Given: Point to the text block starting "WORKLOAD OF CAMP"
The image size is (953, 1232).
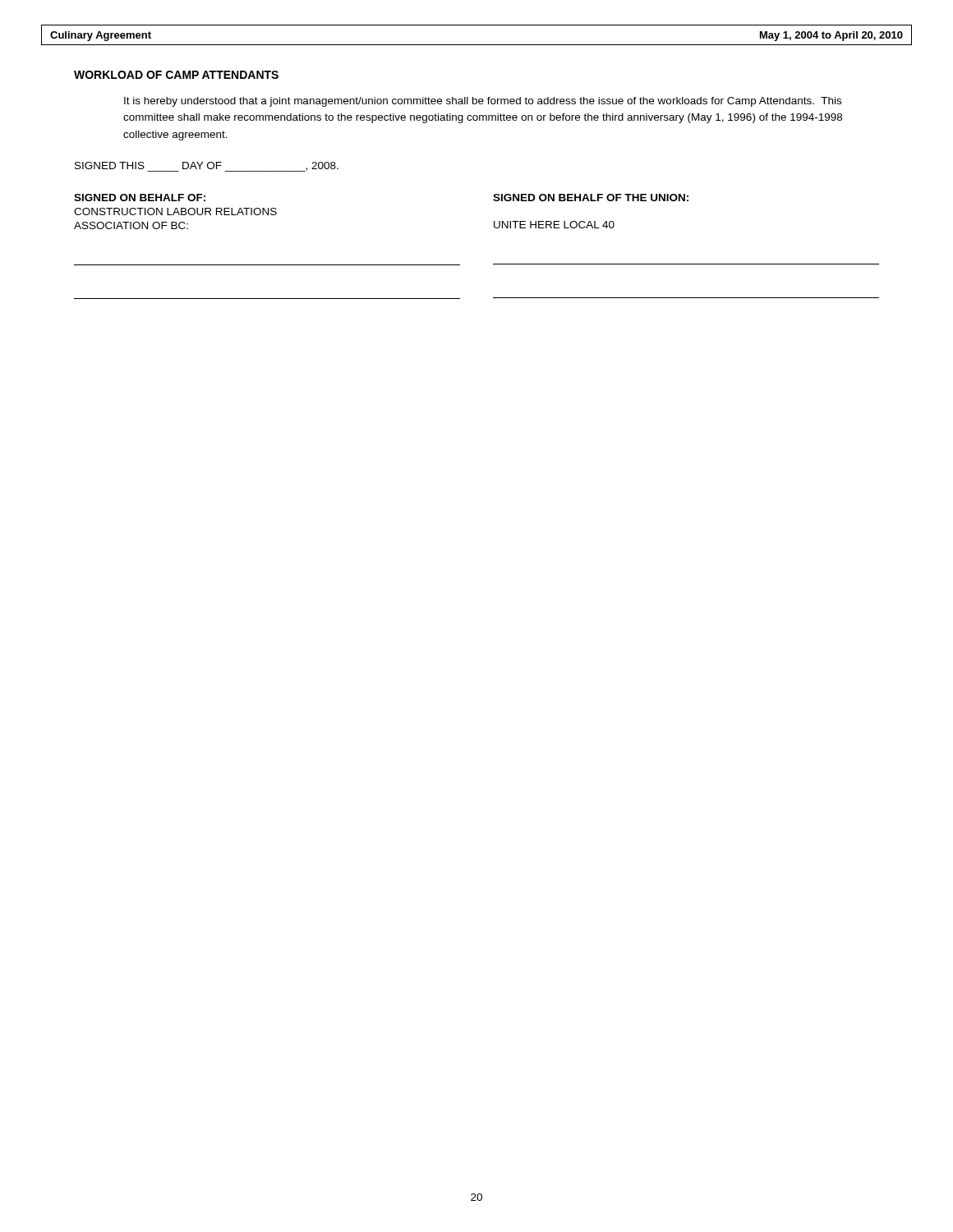Looking at the screenshot, I should tap(176, 75).
